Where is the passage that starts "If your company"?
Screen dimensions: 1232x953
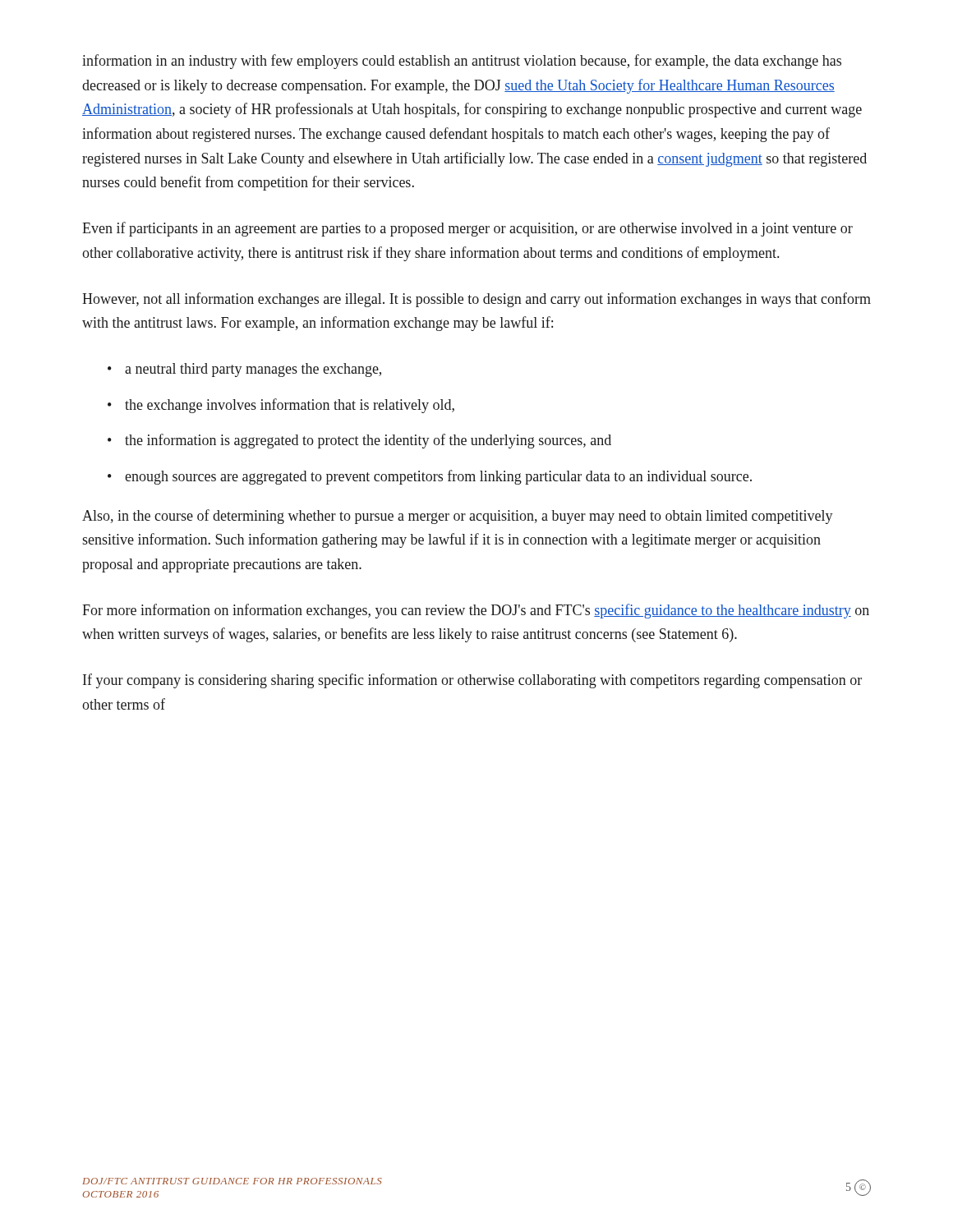(472, 692)
